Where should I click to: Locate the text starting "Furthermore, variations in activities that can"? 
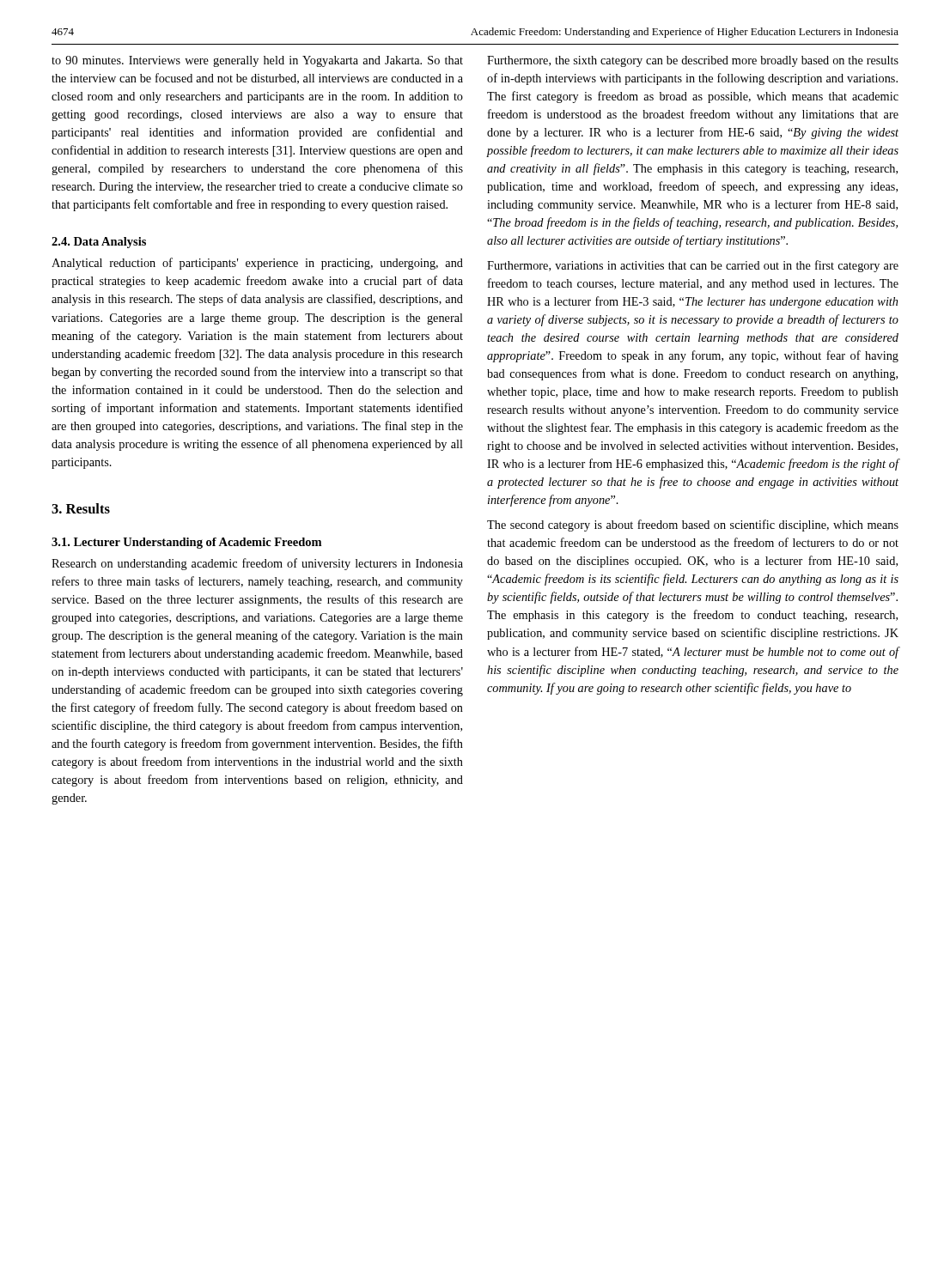[x=693, y=383]
